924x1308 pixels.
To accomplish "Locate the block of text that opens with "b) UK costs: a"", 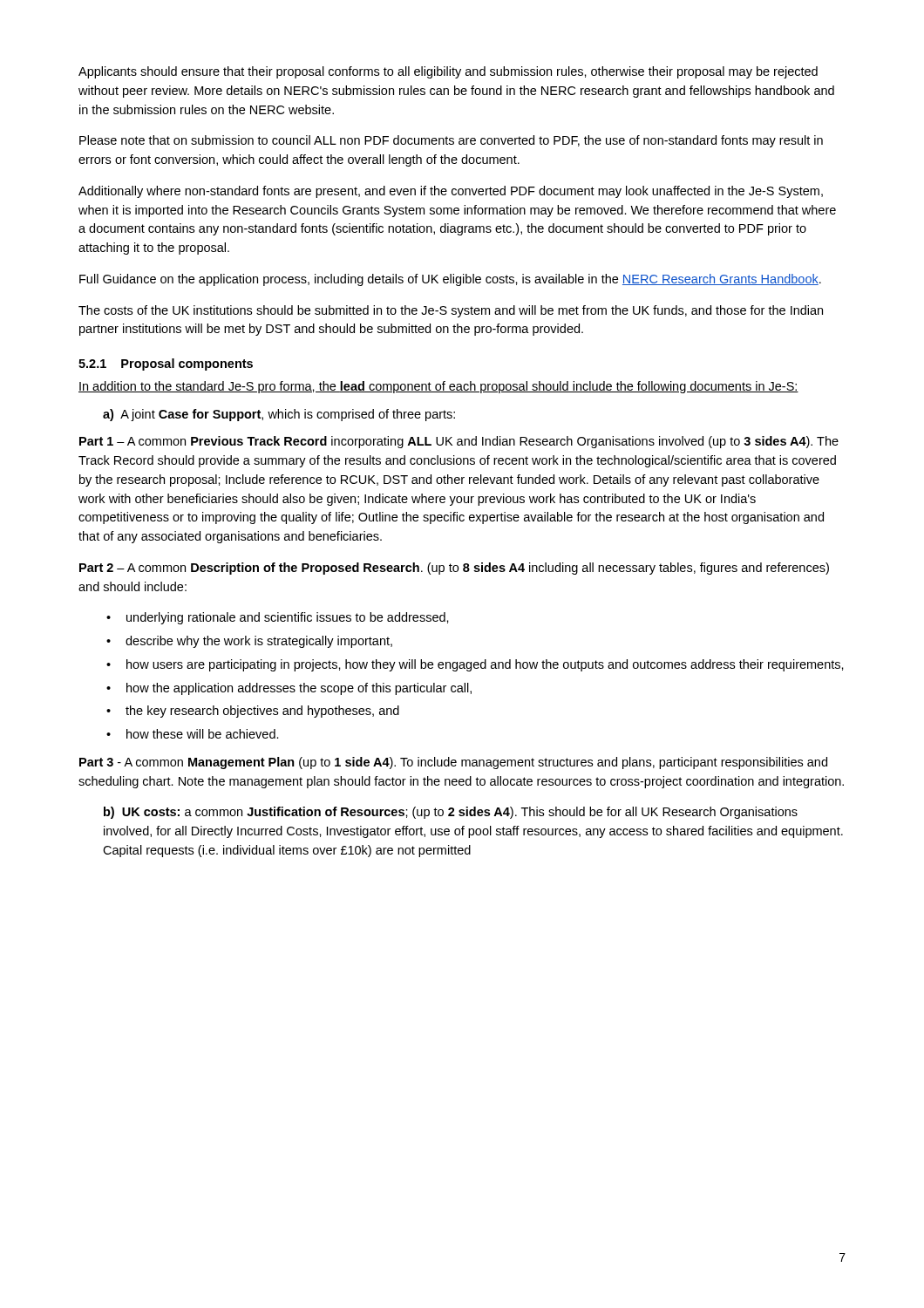I will point(473,831).
